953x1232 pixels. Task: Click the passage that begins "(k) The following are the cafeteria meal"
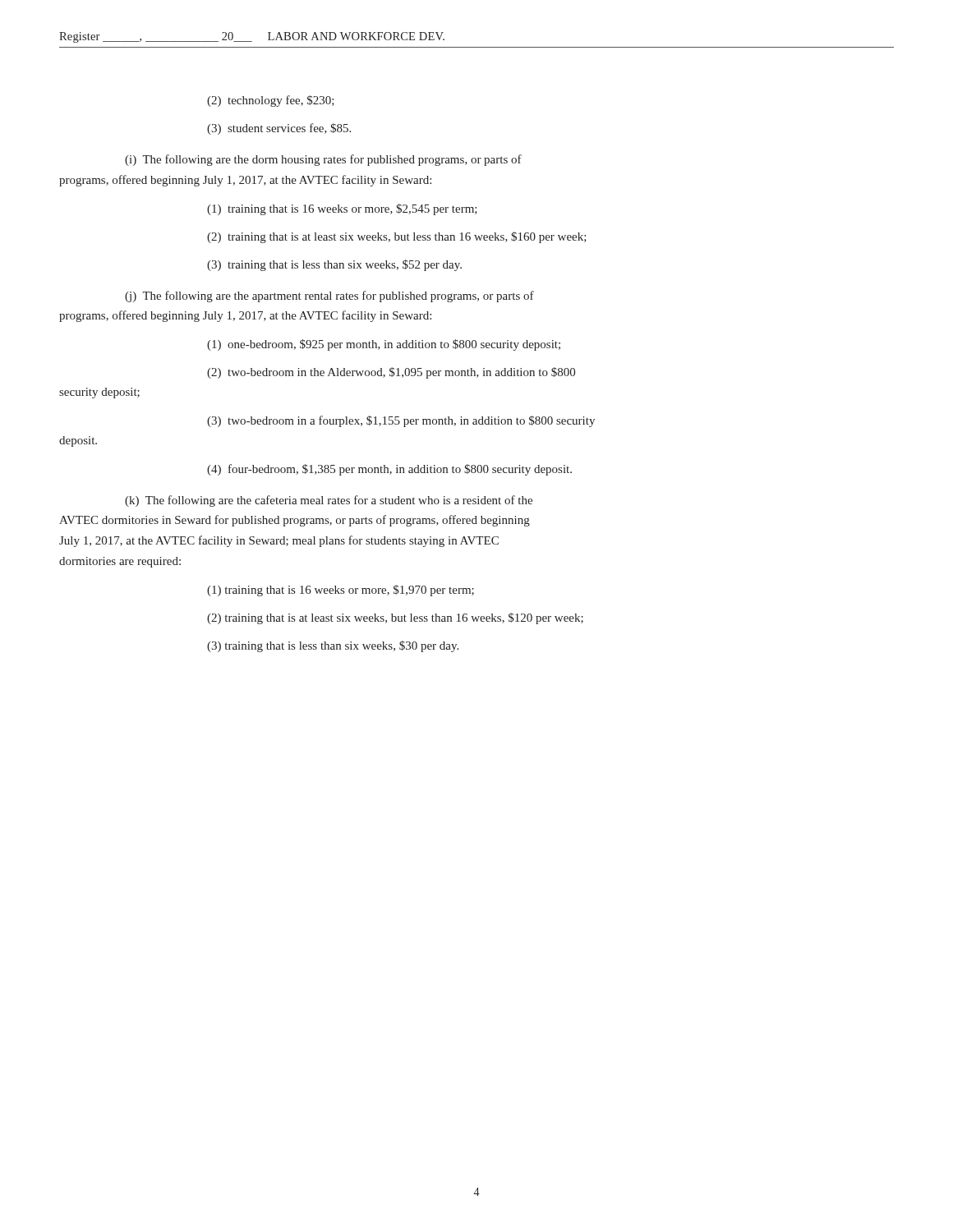tap(476, 531)
